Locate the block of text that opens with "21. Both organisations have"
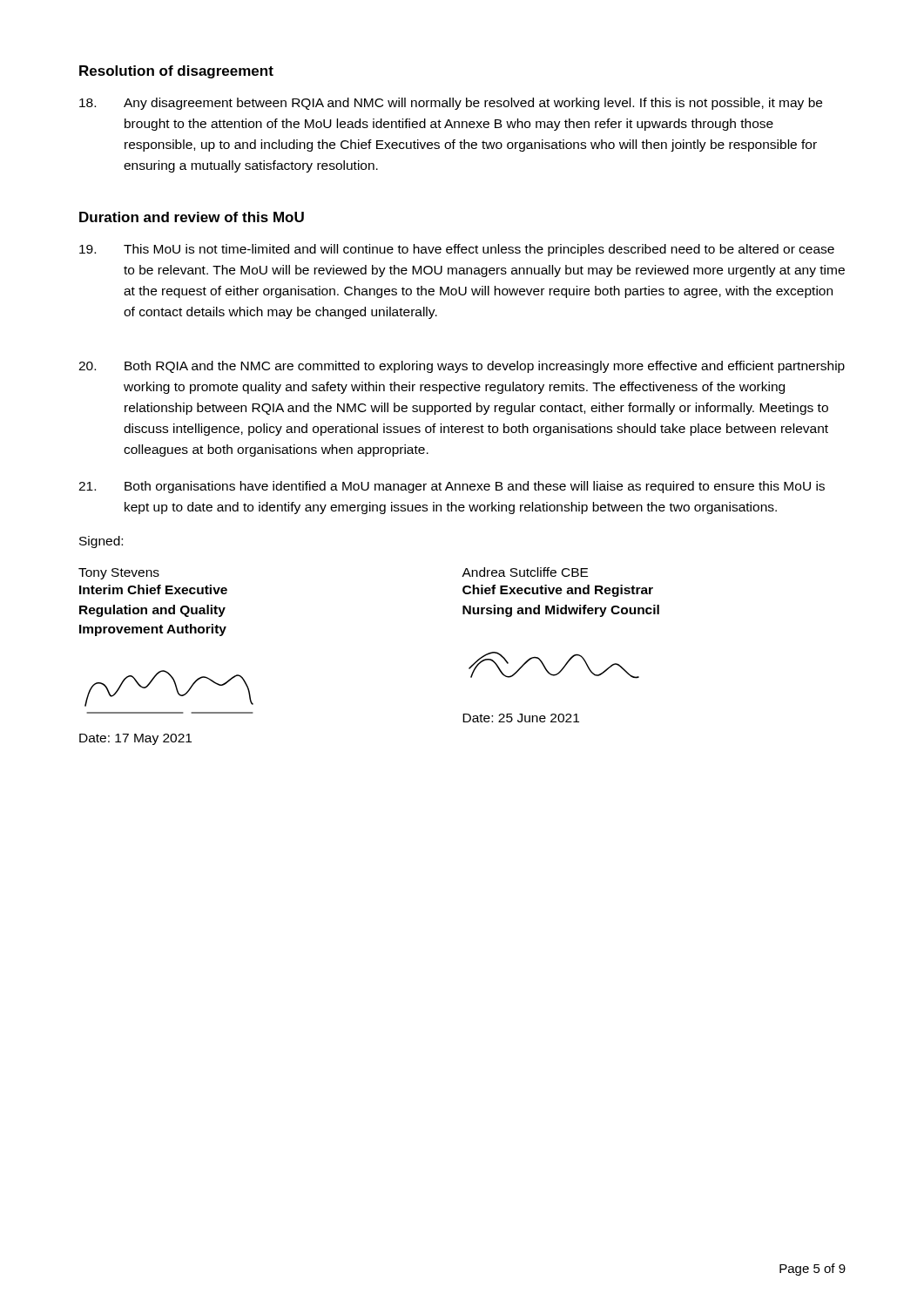The height and width of the screenshot is (1307, 924). [462, 497]
